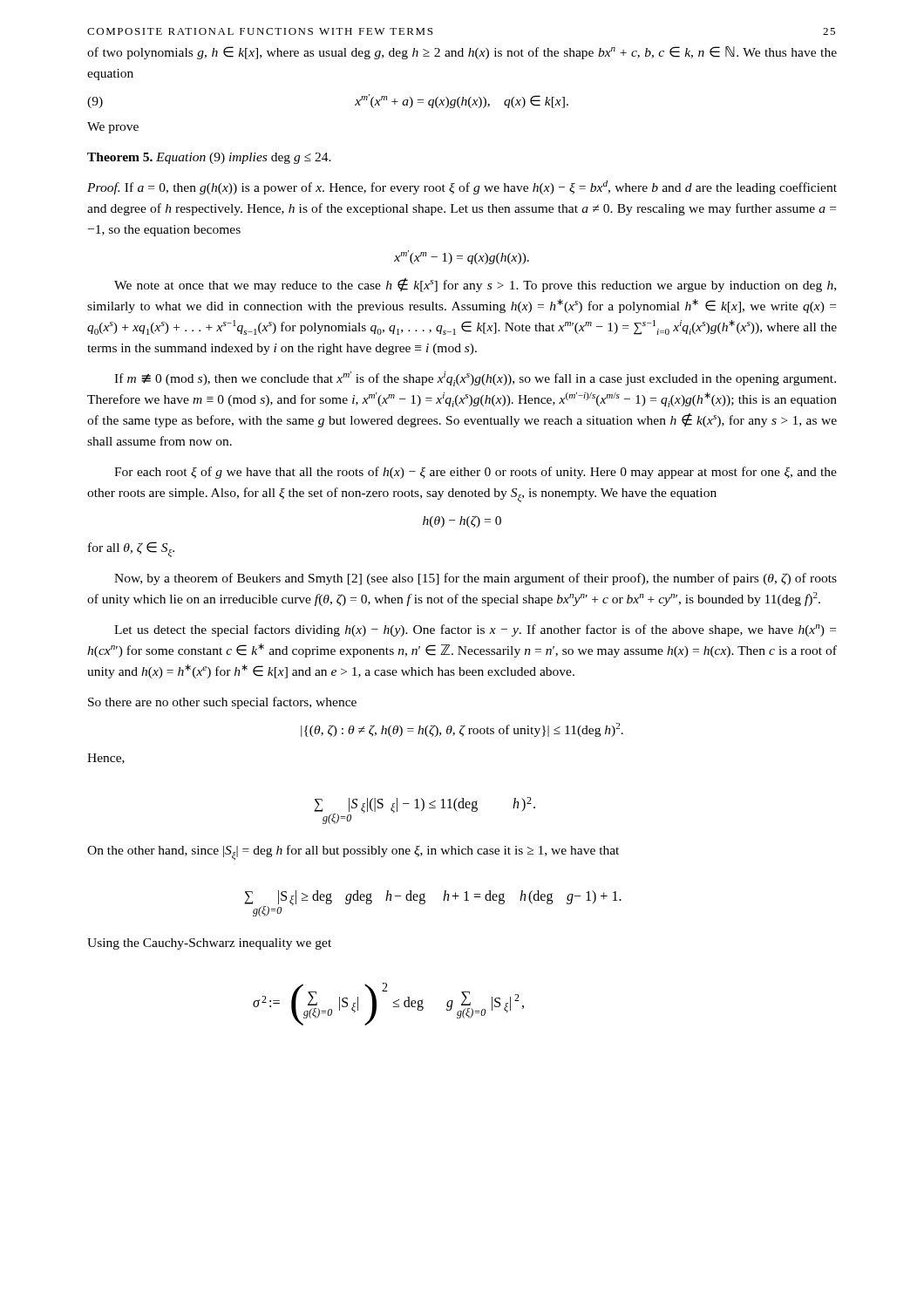
Task: Locate the region starting "xm′(xm − 1)"
Action: pyautogui.click(x=462, y=257)
